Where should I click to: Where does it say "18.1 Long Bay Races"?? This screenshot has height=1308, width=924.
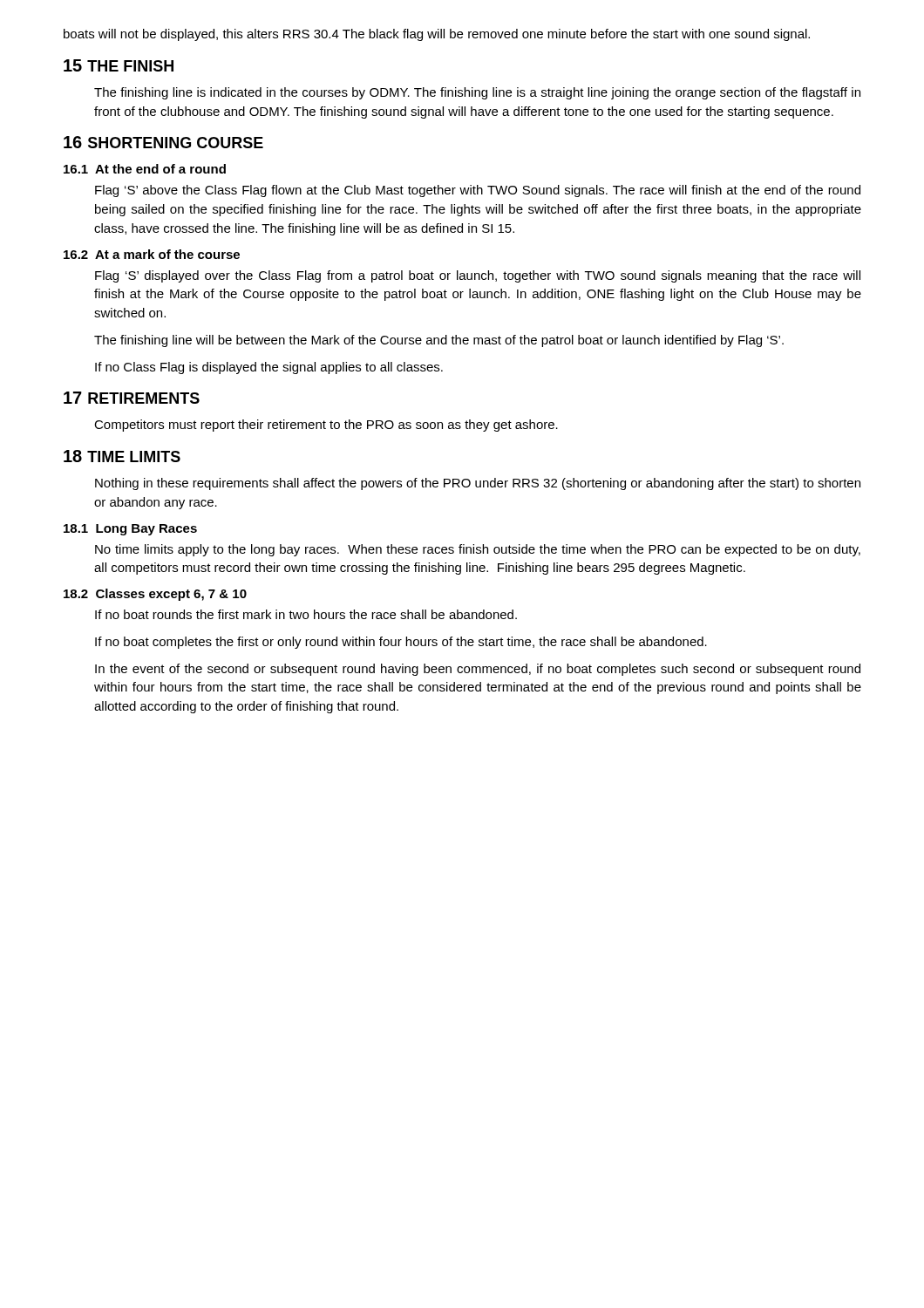[130, 530]
